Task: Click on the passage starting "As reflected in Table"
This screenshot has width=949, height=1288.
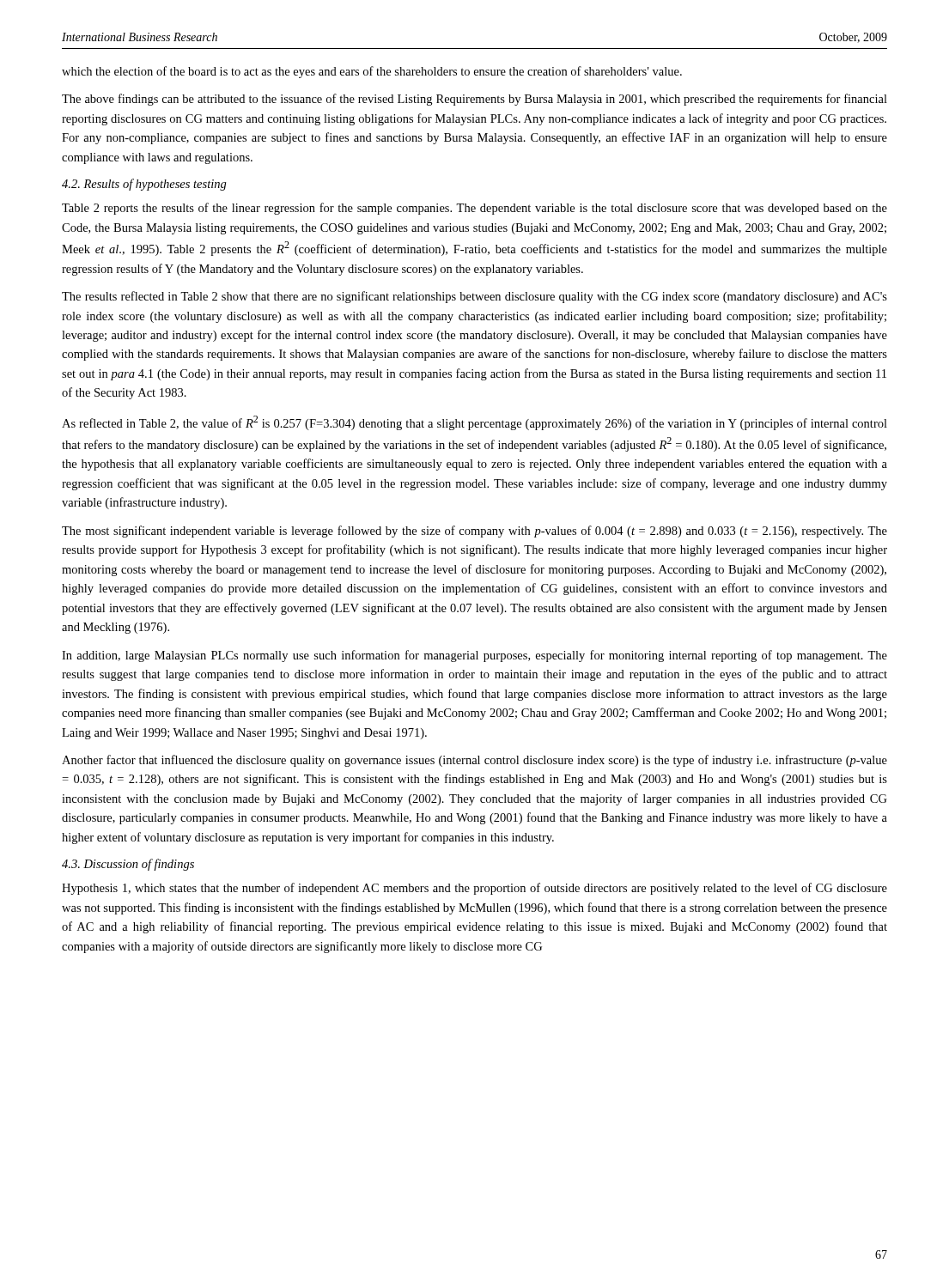Action: [474, 461]
